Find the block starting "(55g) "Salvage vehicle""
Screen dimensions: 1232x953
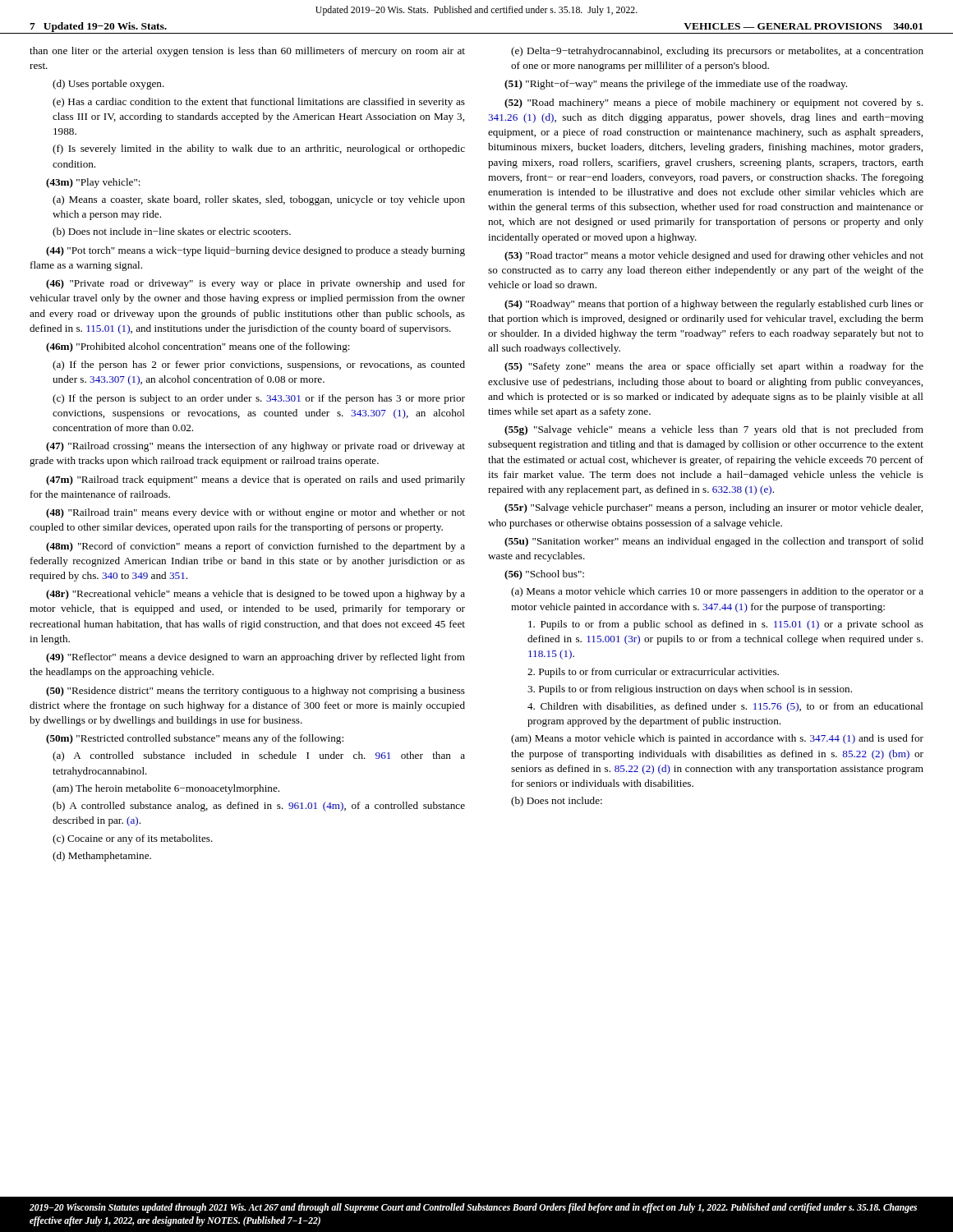coord(706,460)
